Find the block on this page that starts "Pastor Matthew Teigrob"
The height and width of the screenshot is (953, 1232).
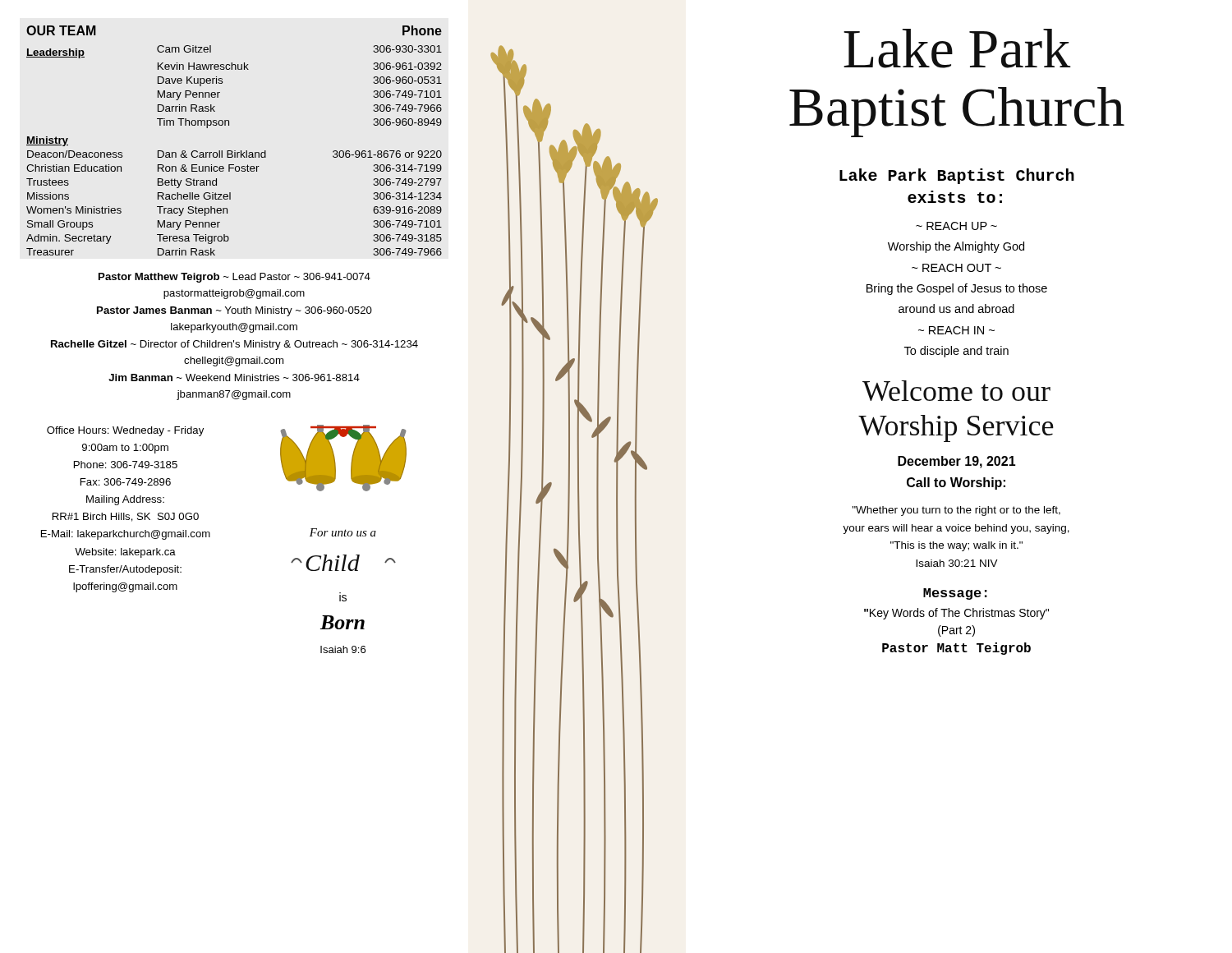click(x=234, y=336)
